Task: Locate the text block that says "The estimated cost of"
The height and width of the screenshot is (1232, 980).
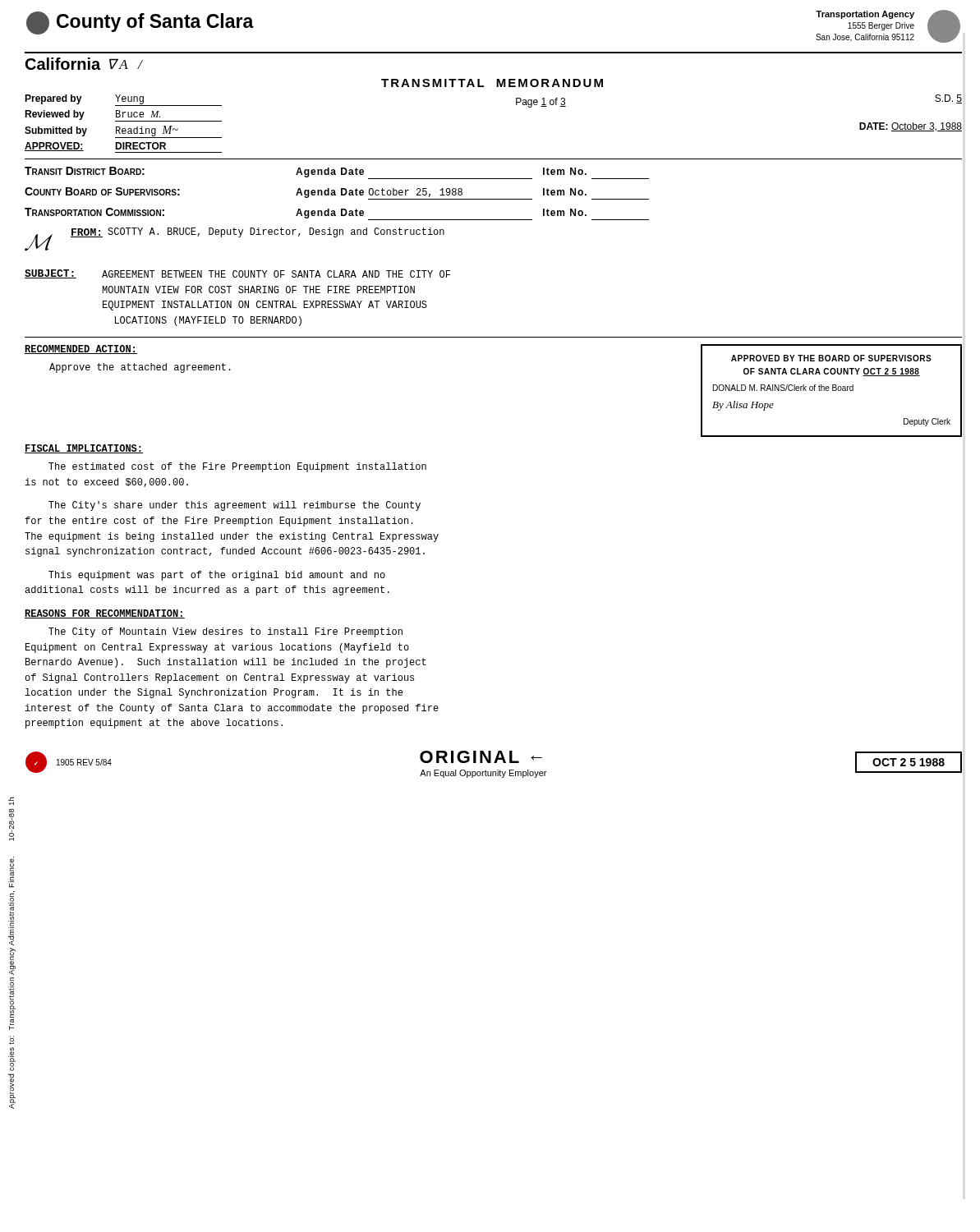Action: pyautogui.click(x=226, y=475)
